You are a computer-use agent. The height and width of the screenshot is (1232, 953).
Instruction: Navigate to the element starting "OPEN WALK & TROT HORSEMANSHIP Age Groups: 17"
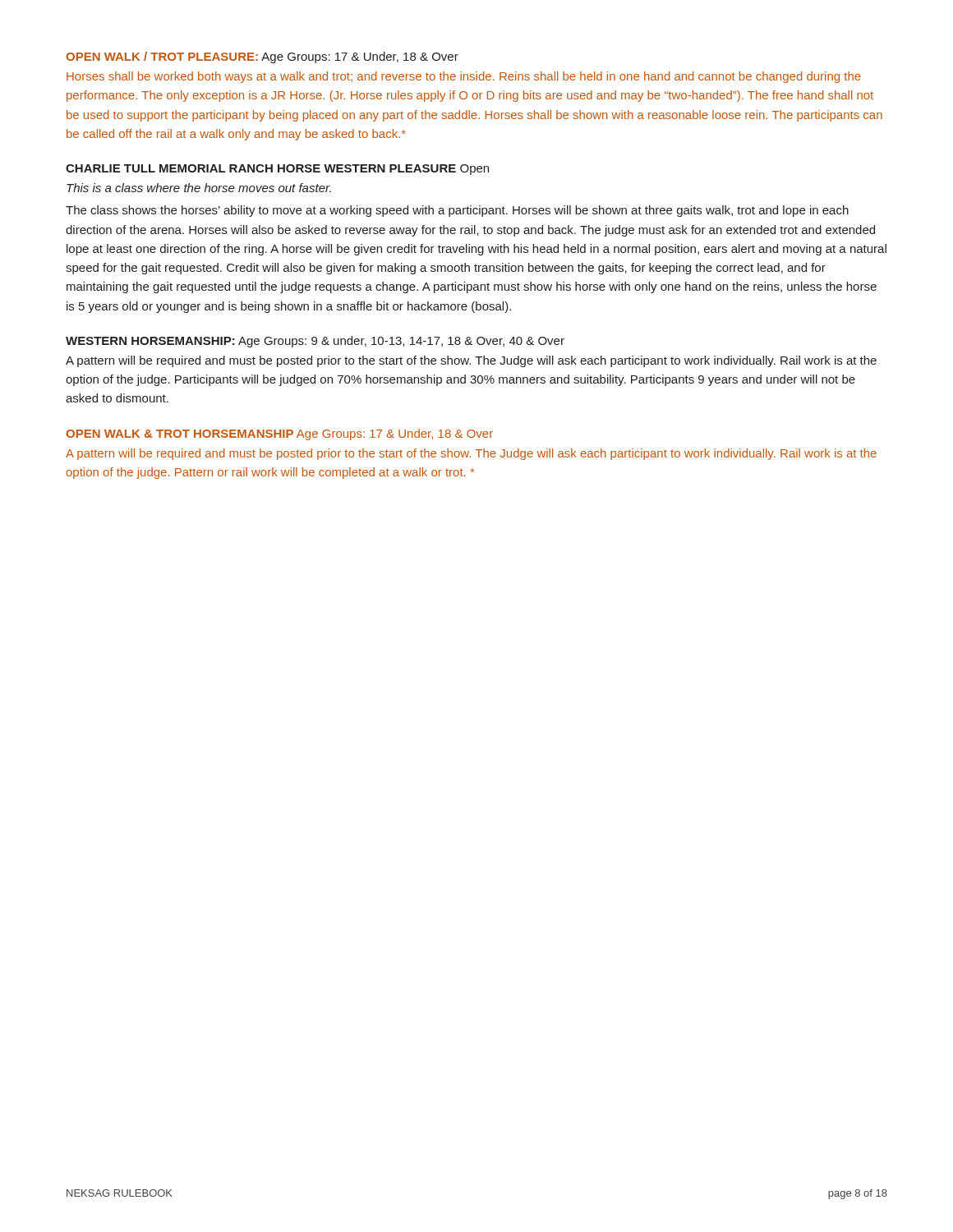pyautogui.click(x=279, y=433)
